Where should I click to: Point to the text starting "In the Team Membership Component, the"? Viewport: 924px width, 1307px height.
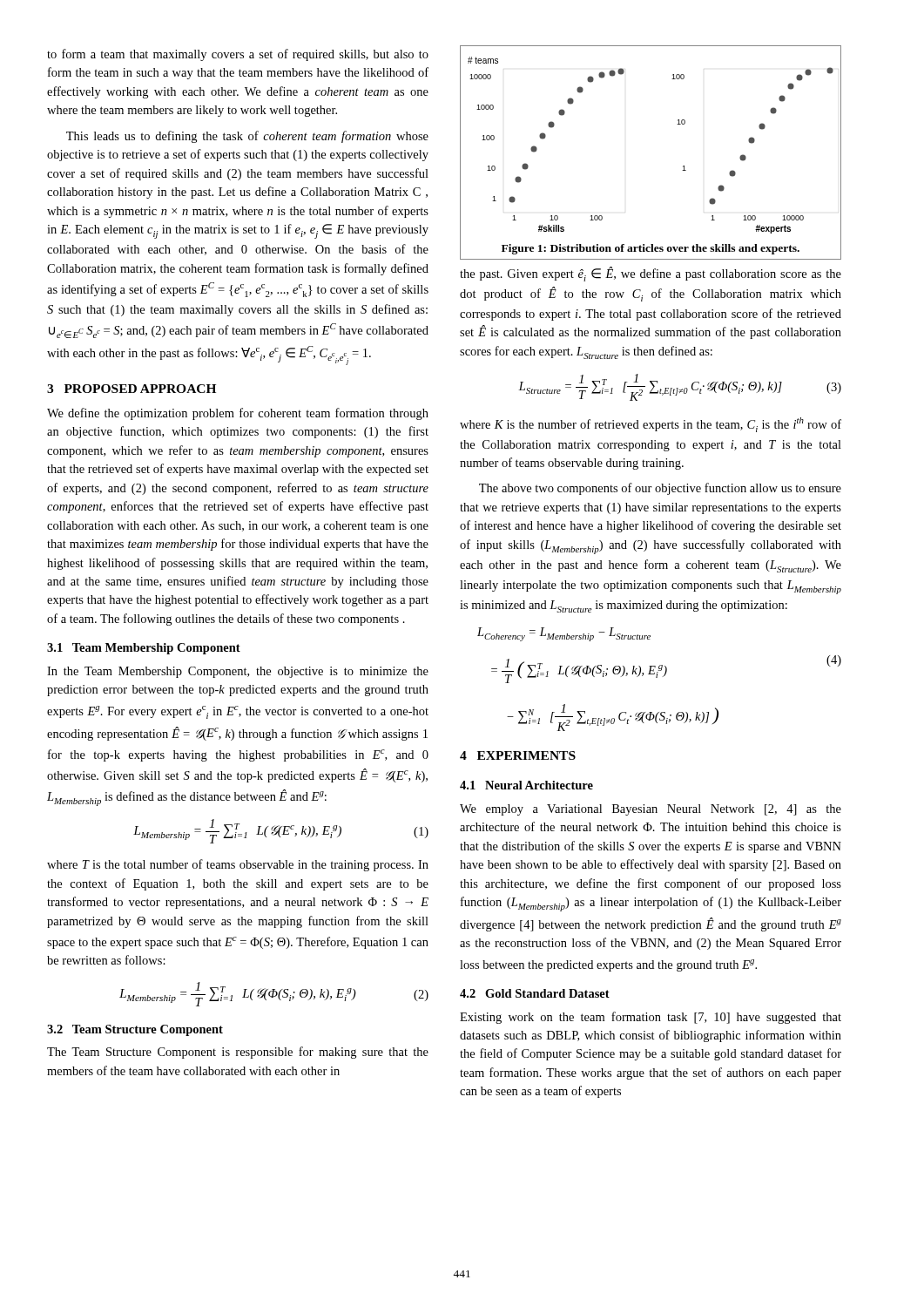point(238,735)
